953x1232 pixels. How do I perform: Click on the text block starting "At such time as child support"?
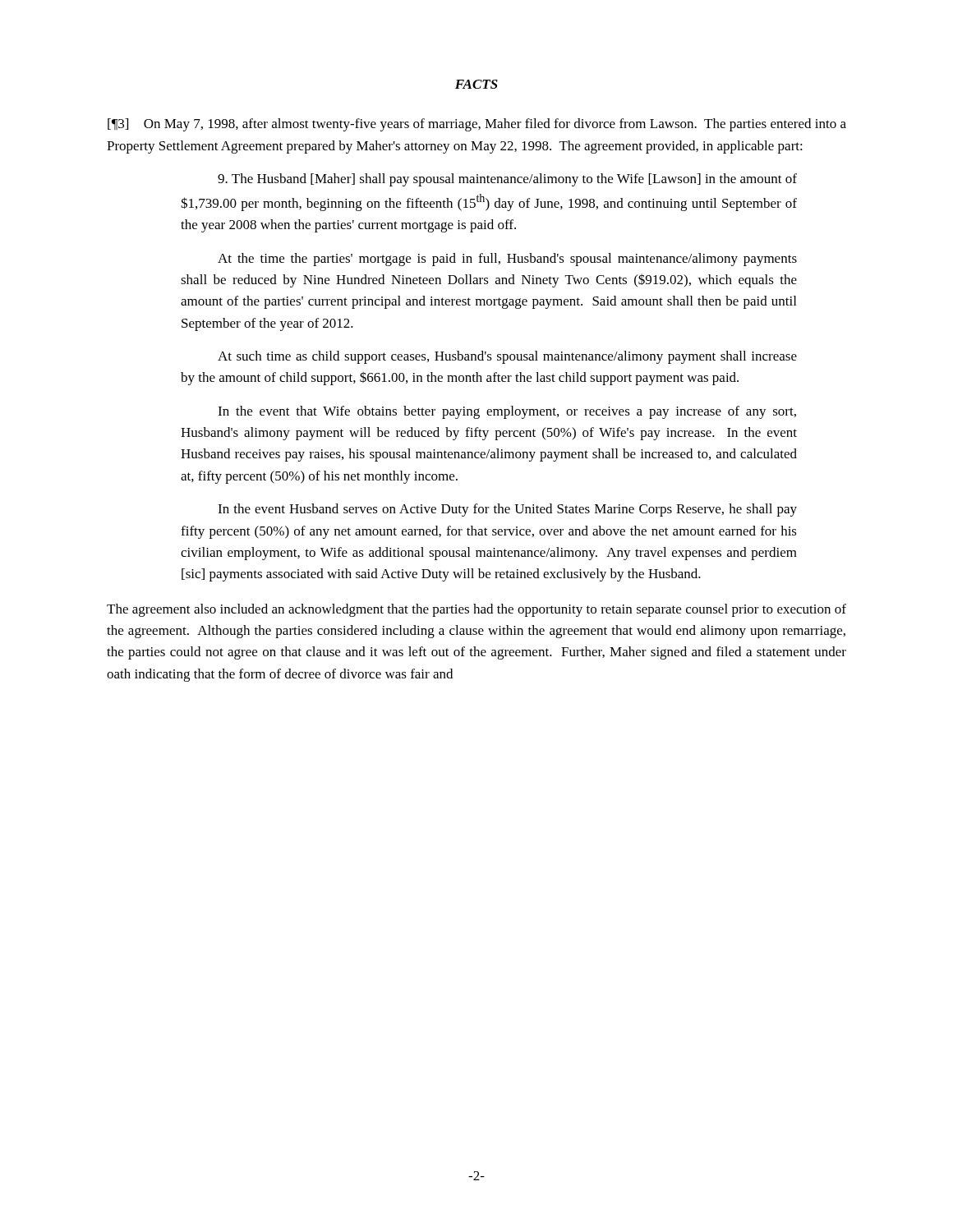489,367
